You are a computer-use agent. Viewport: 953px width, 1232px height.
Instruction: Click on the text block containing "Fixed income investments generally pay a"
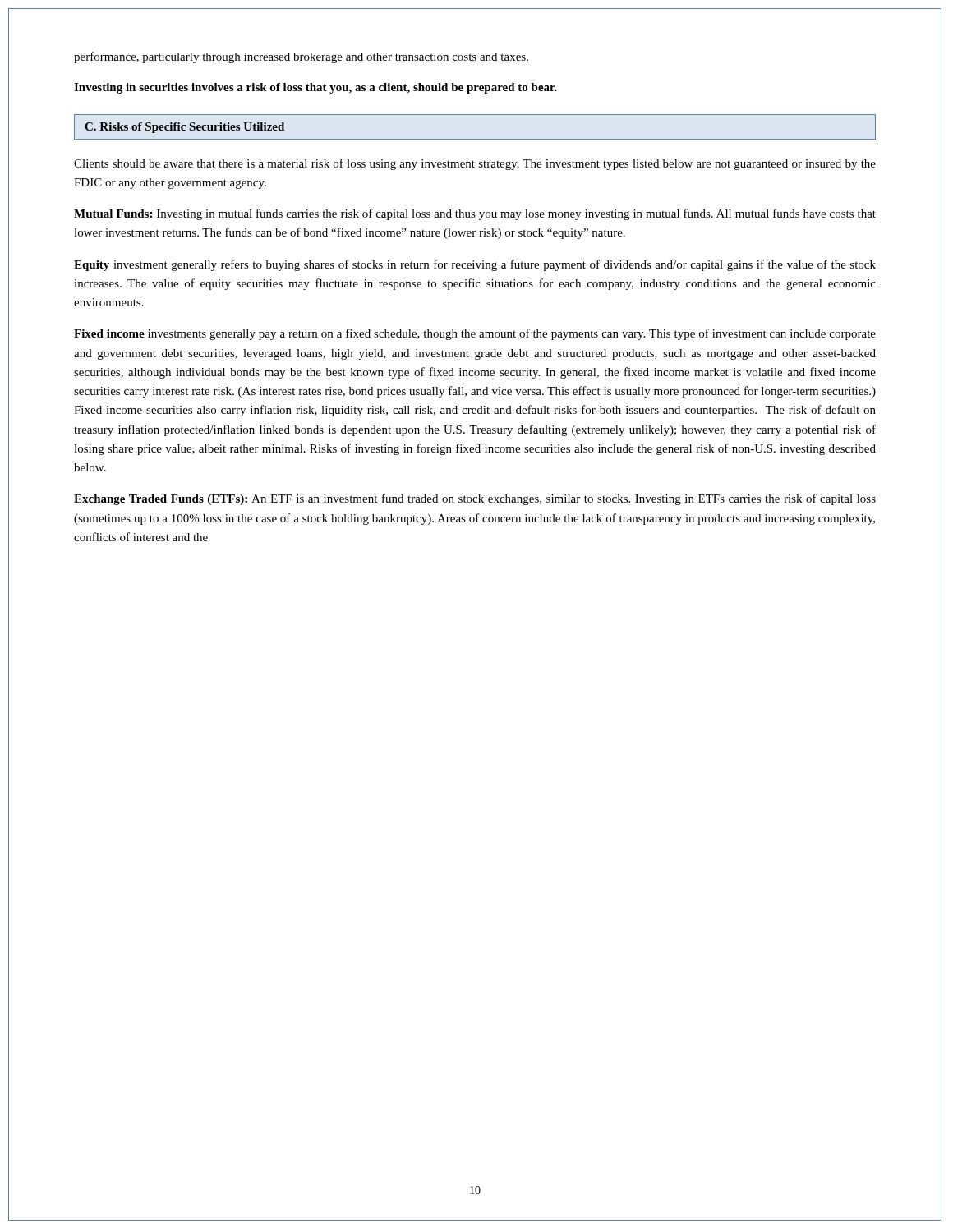[475, 401]
